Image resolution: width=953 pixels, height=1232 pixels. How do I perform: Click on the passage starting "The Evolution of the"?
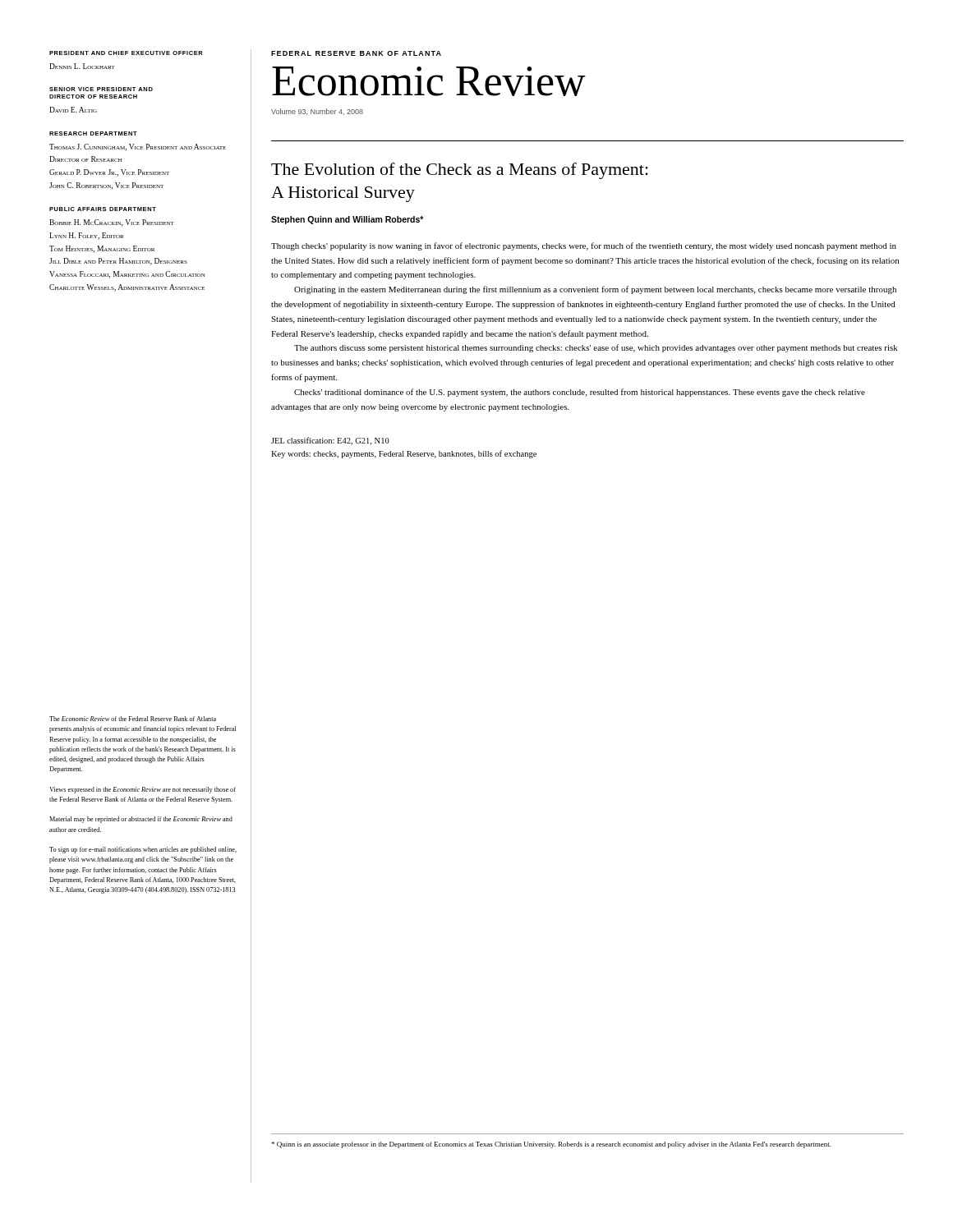coord(587,181)
